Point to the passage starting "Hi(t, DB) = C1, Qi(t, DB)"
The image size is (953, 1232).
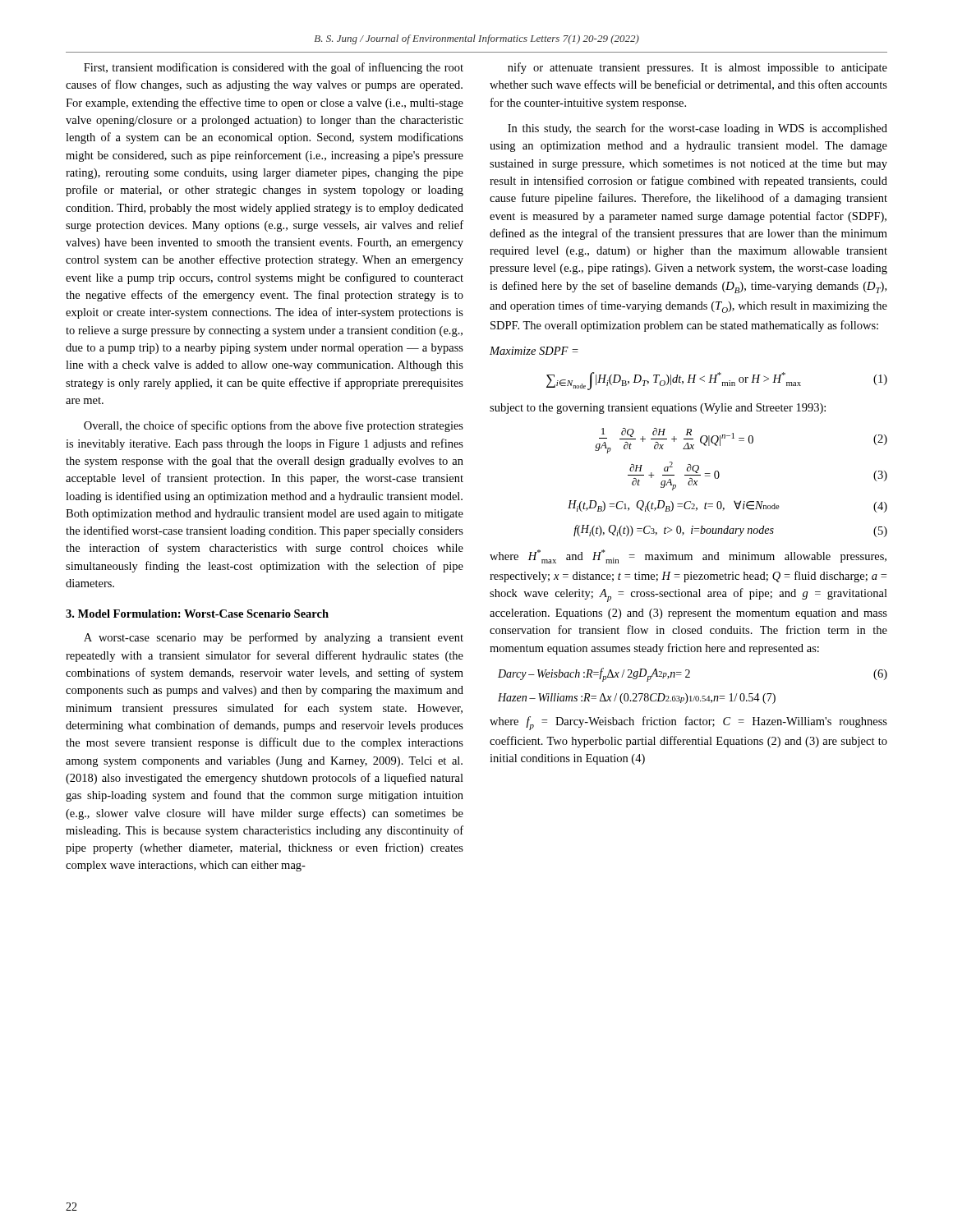pos(688,506)
